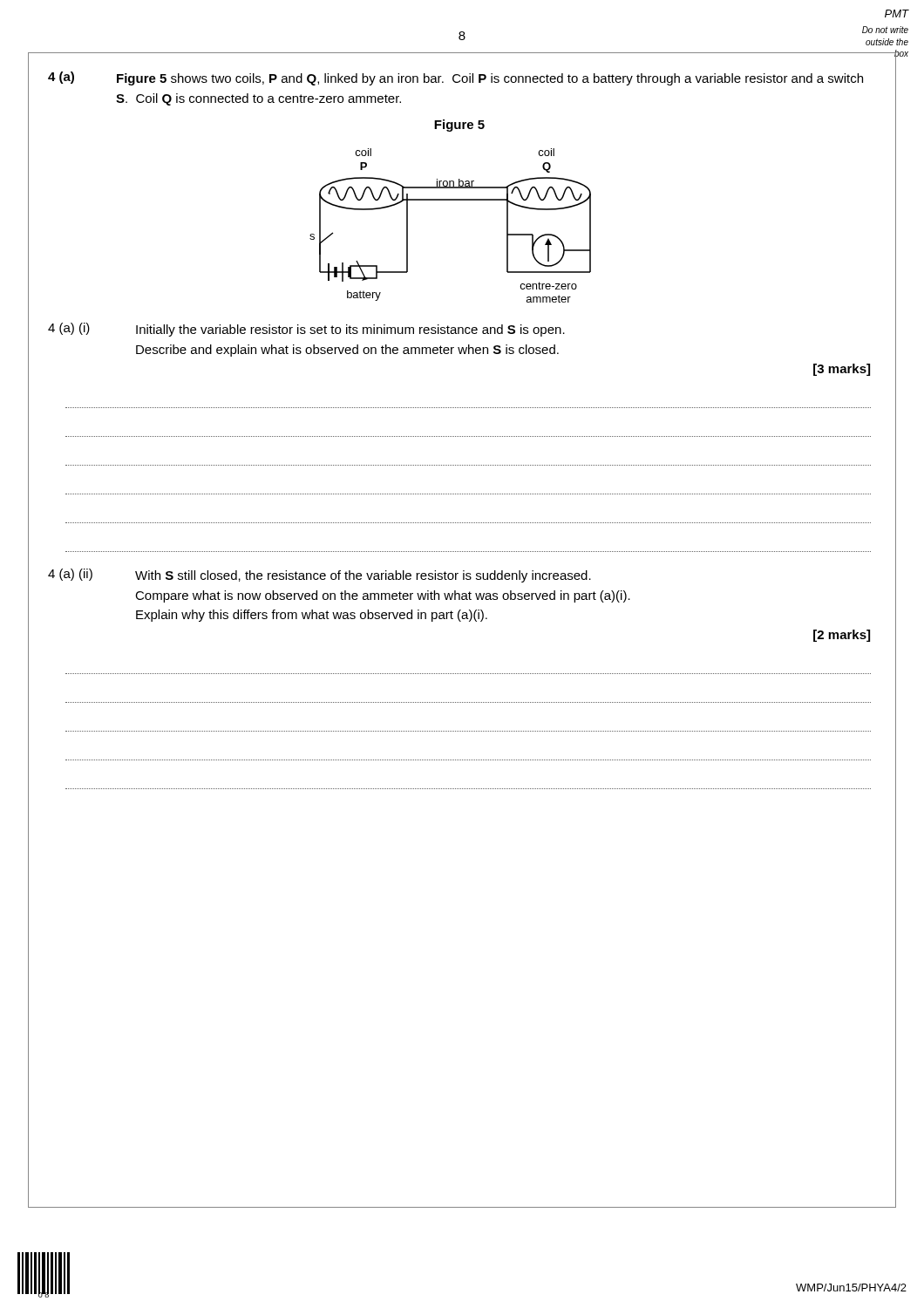Select the text block that says "4 (a) (ii) With S"

point(339,595)
